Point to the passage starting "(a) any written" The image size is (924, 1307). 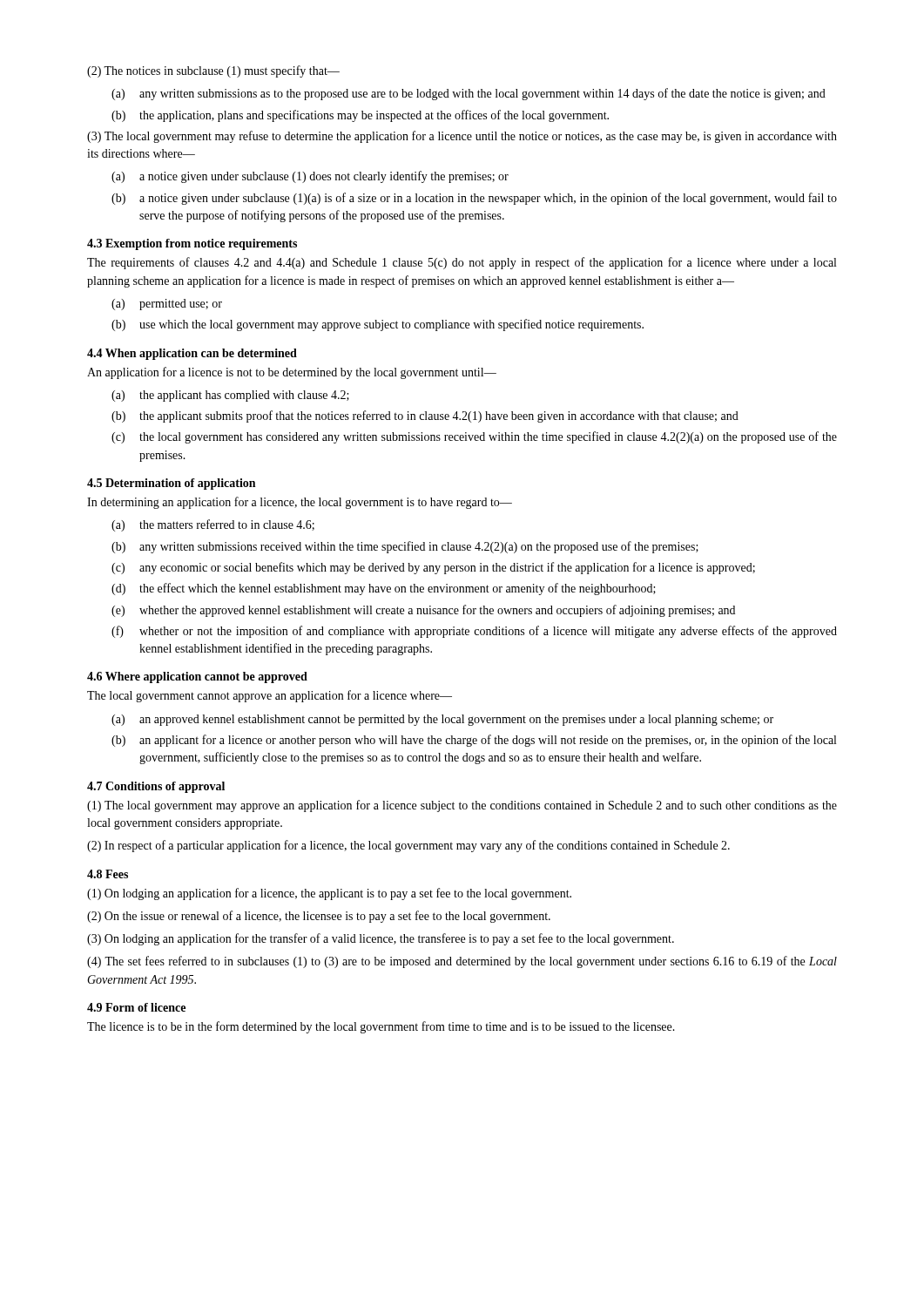pyautogui.click(x=474, y=94)
